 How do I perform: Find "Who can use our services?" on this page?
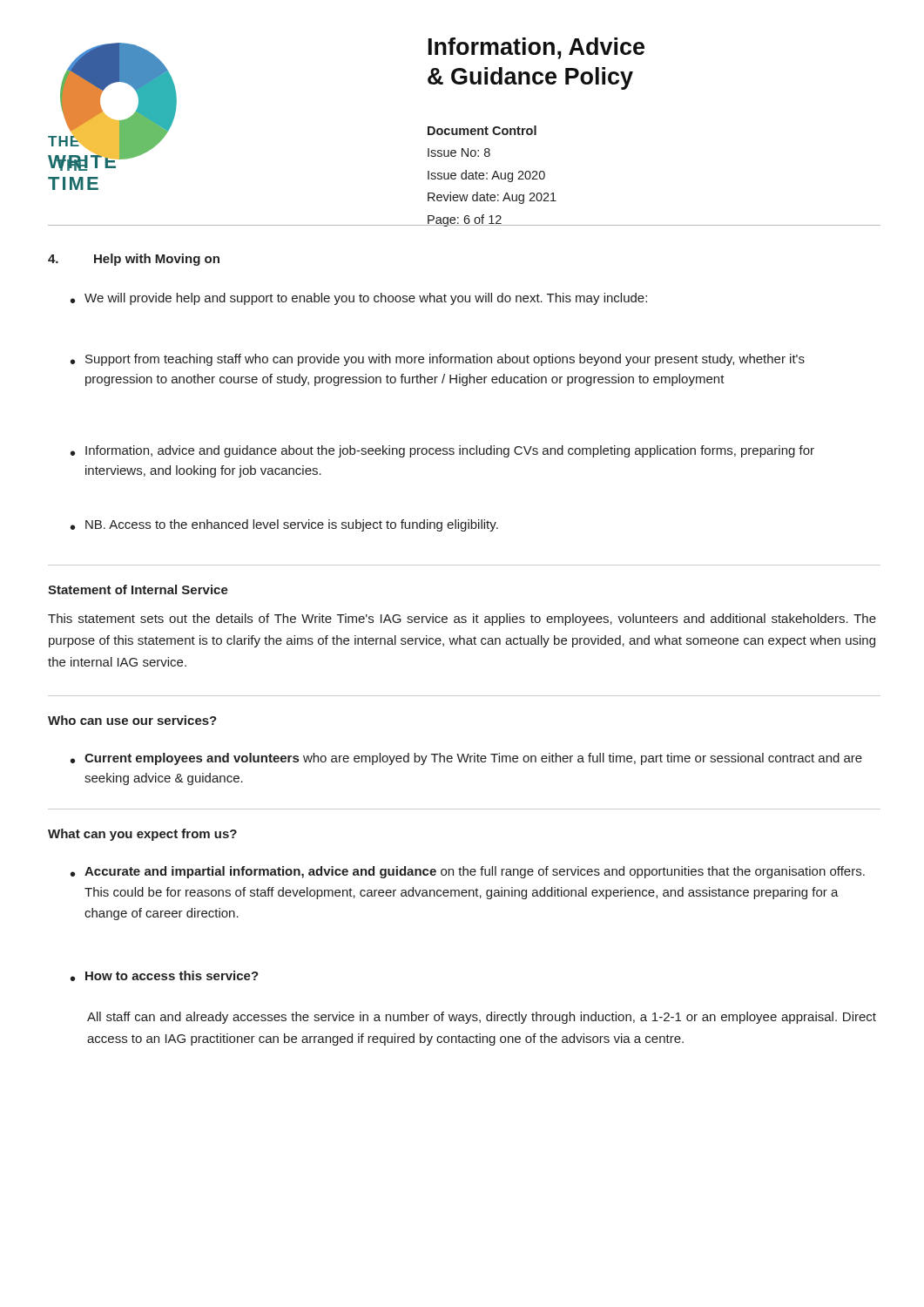coord(132,720)
